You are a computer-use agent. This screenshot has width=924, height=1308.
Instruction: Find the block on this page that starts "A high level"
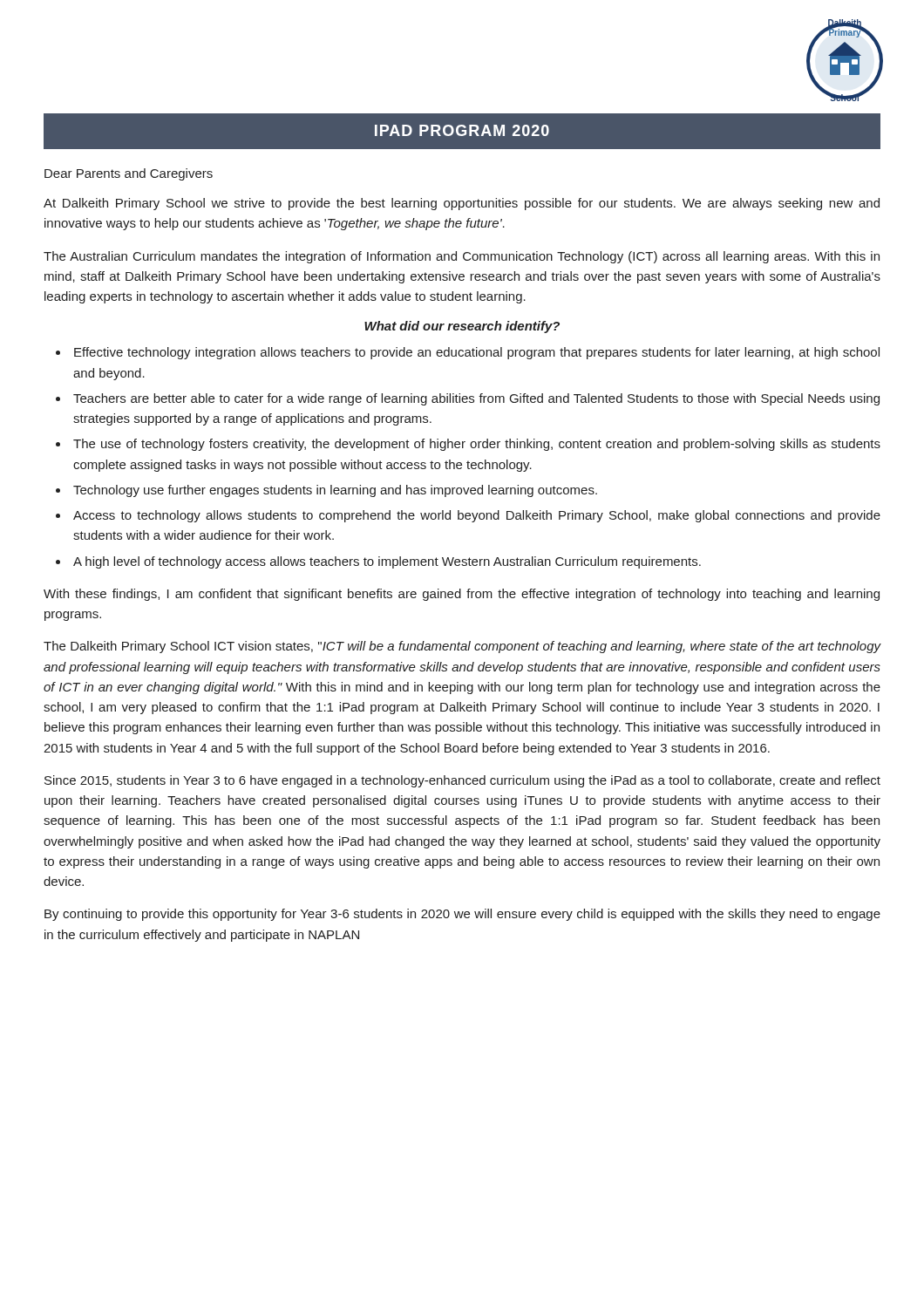pos(387,561)
